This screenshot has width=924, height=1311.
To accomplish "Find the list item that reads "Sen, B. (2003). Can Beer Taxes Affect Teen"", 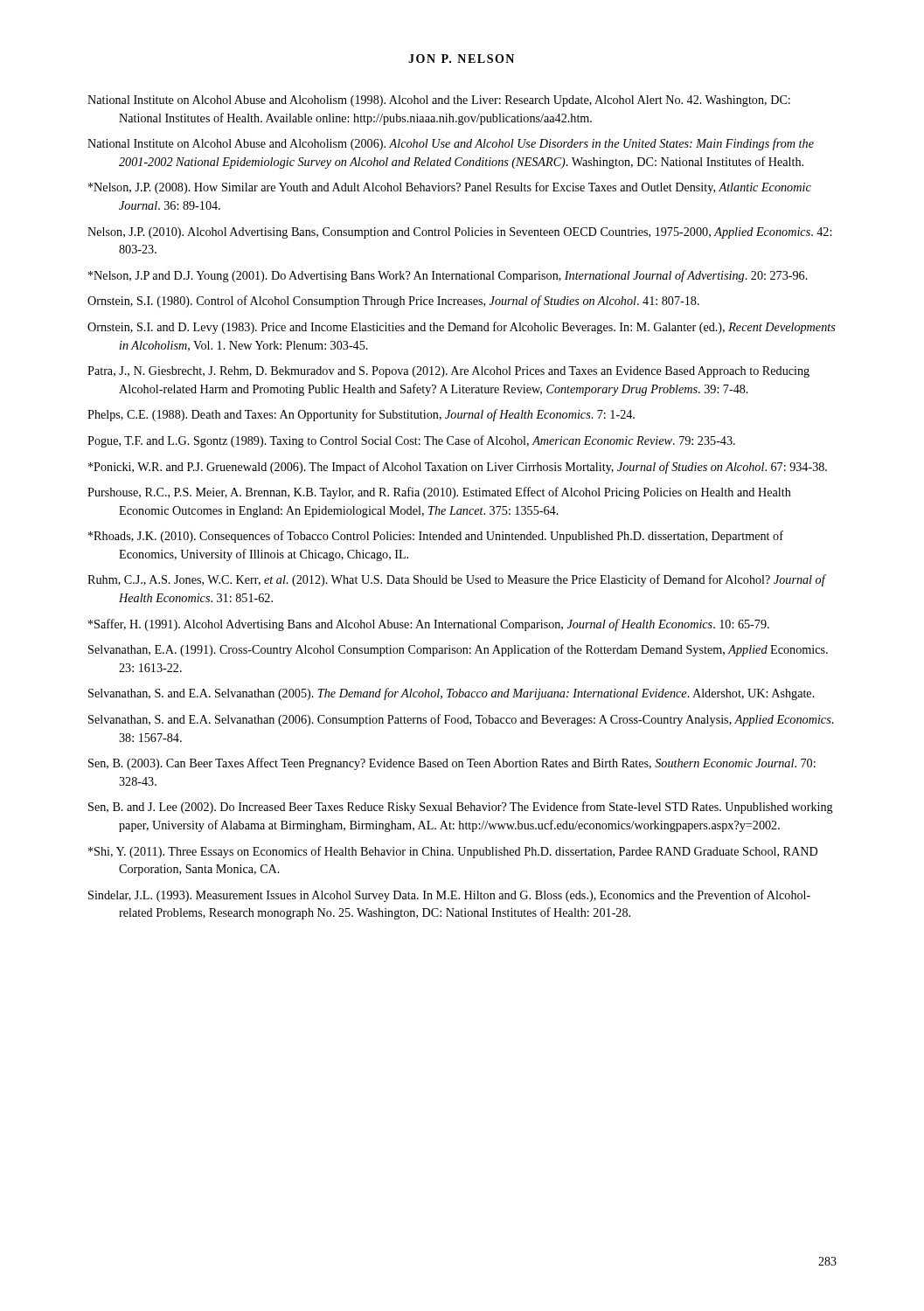I will tap(452, 772).
